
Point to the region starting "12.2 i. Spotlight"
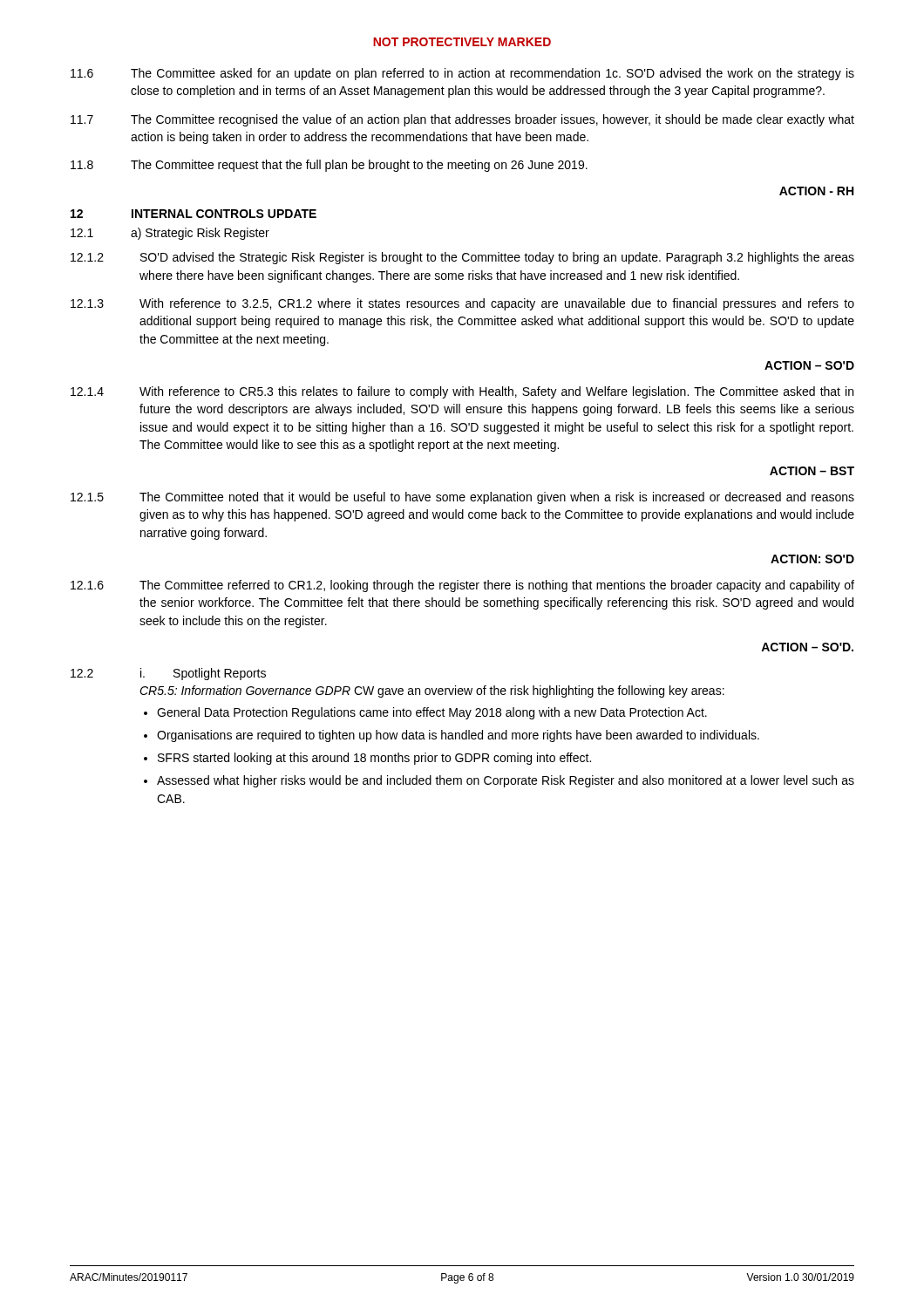pos(462,739)
